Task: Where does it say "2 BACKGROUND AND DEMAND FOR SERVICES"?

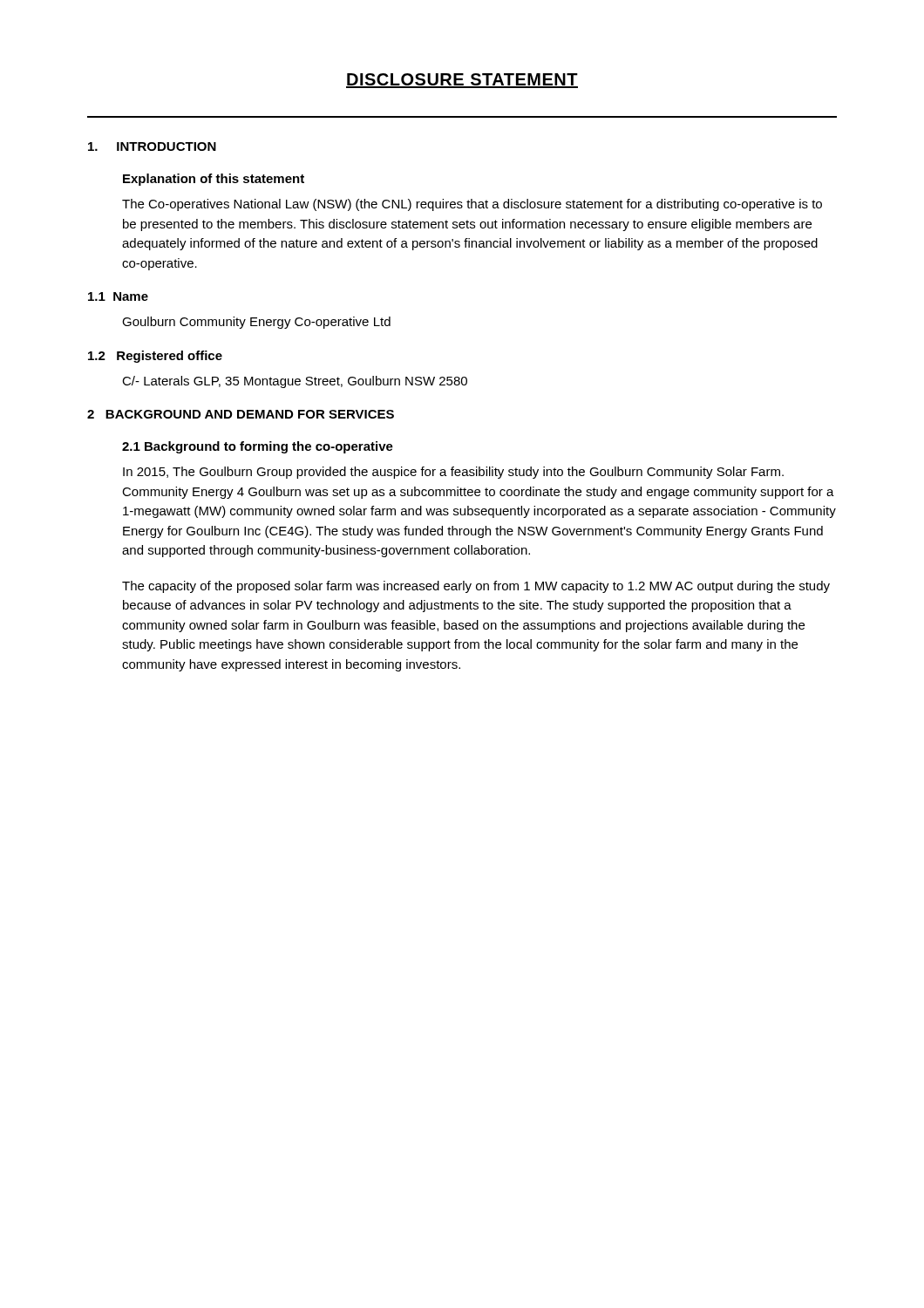Action: tap(241, 414)
